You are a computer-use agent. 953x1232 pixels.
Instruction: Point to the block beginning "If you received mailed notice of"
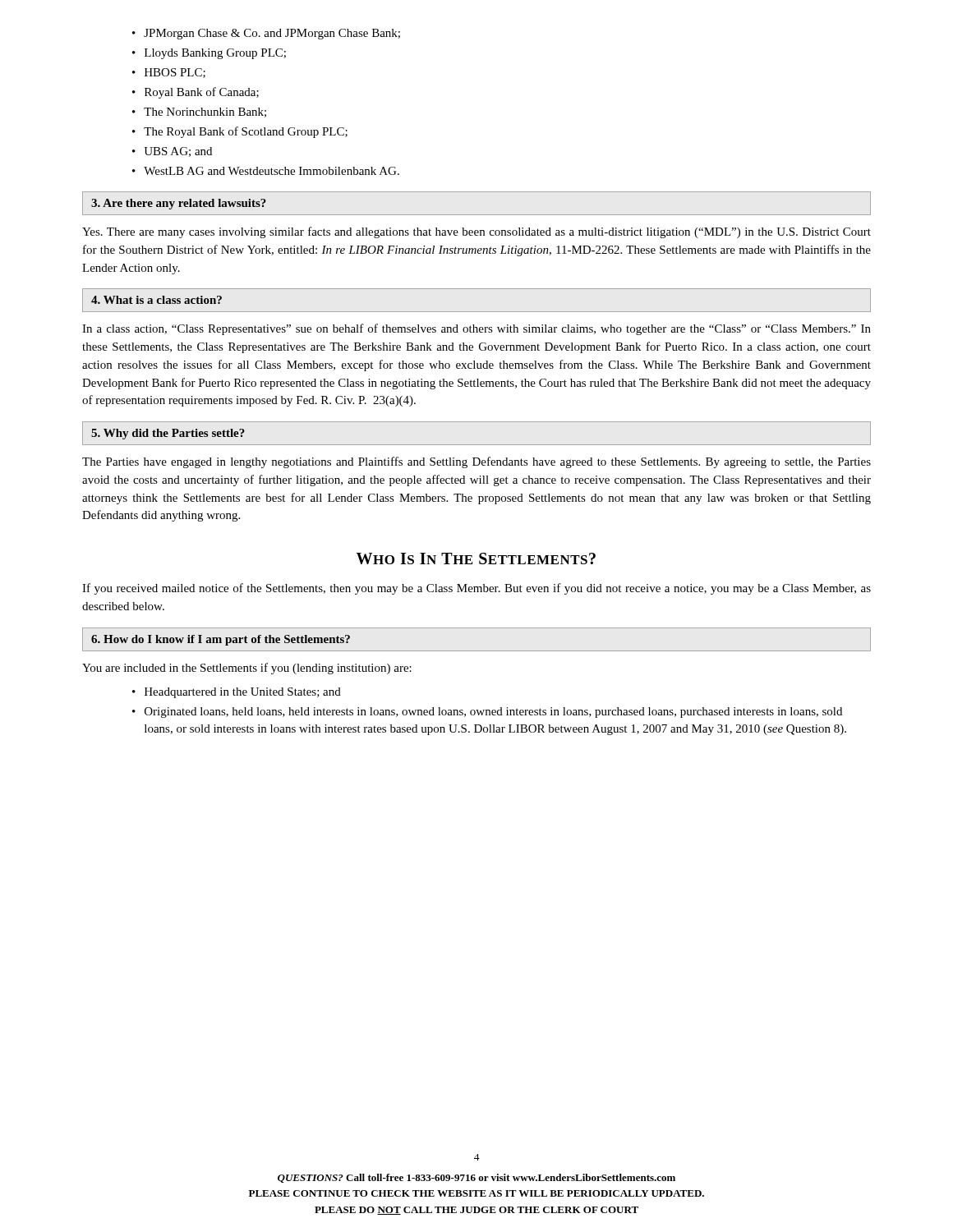tap(476, 597)
